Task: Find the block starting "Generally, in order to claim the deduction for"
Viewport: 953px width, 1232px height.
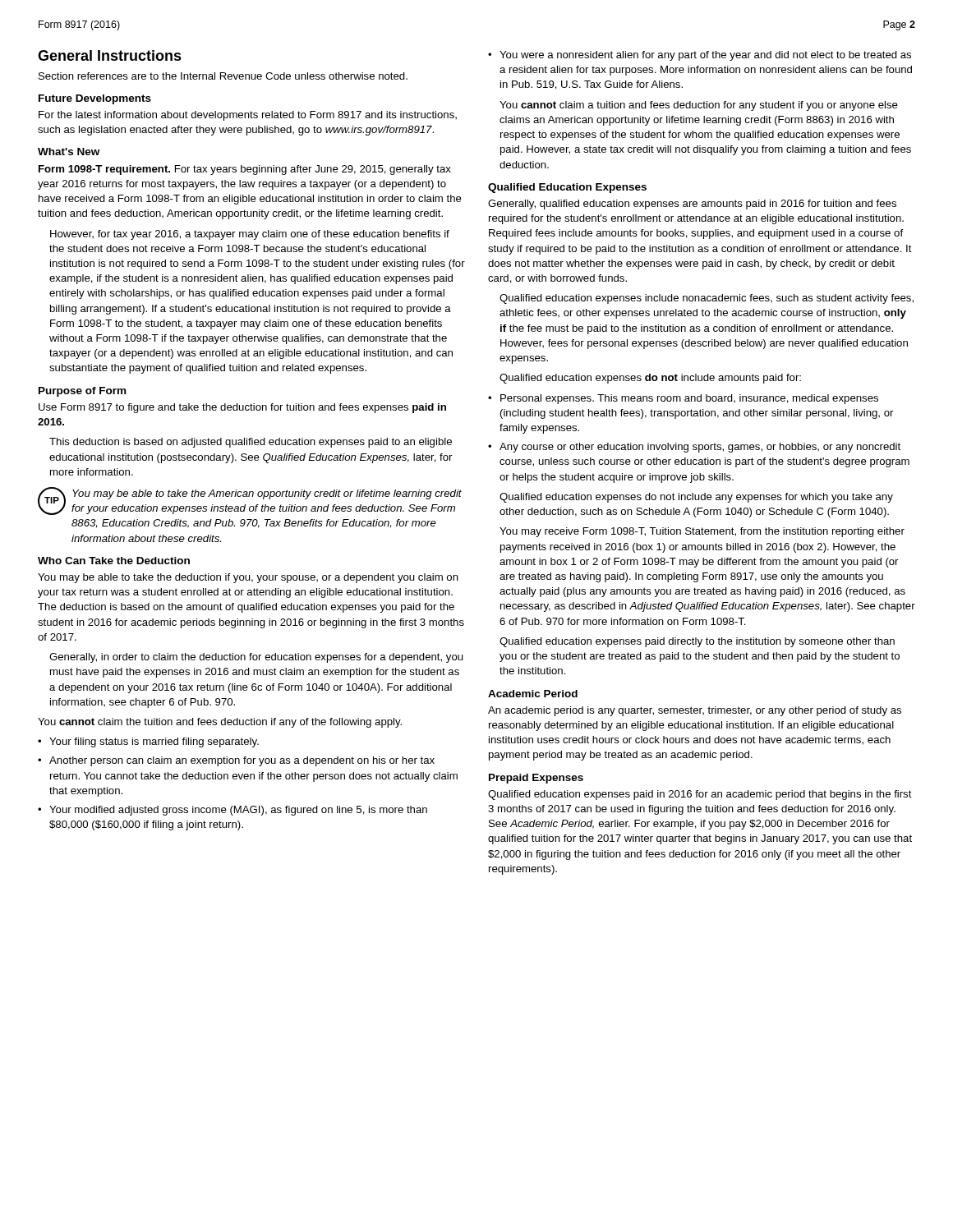Action: [256, 679]
